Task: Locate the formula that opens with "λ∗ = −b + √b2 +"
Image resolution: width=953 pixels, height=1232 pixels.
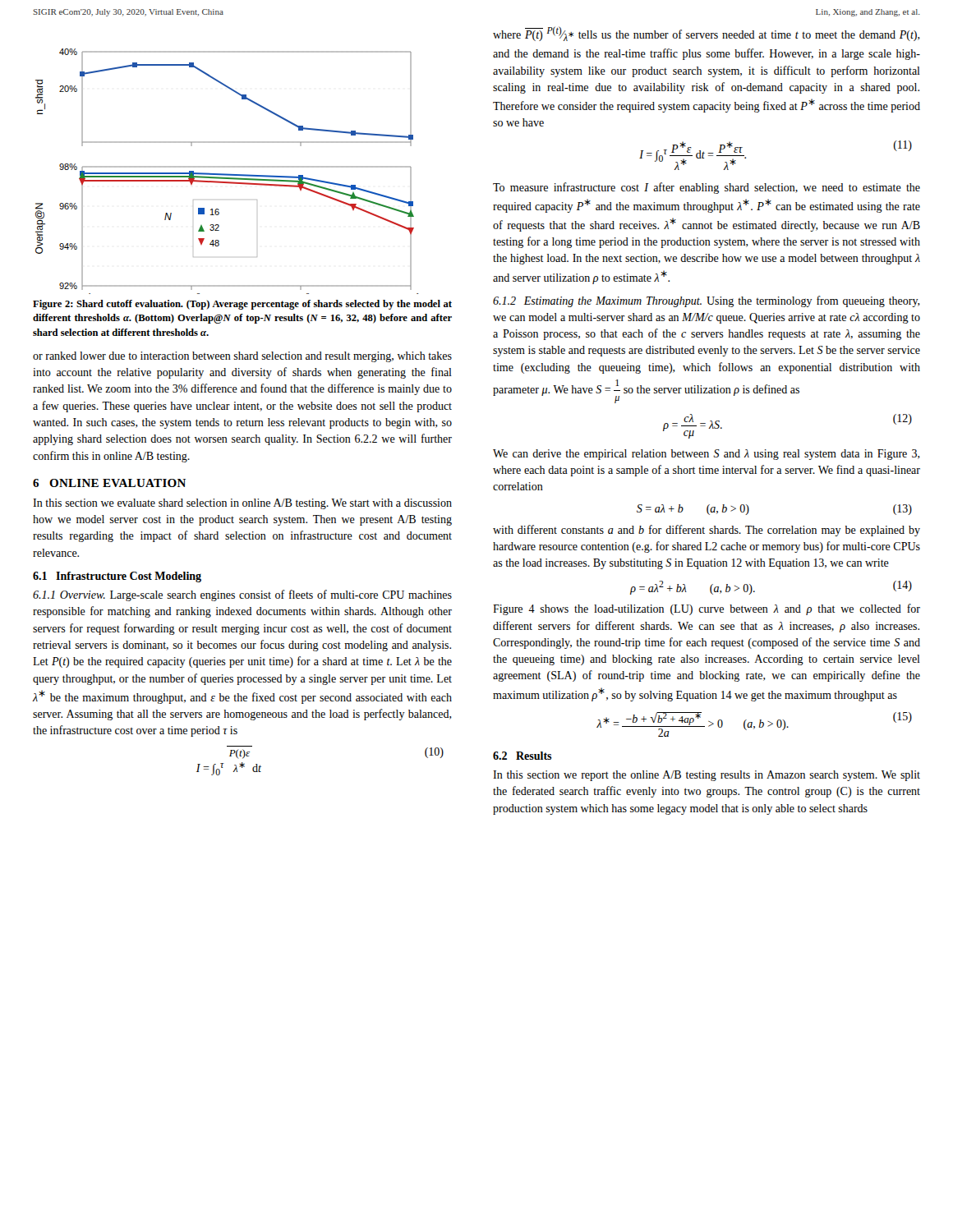Action: click(x=754, y=725)
